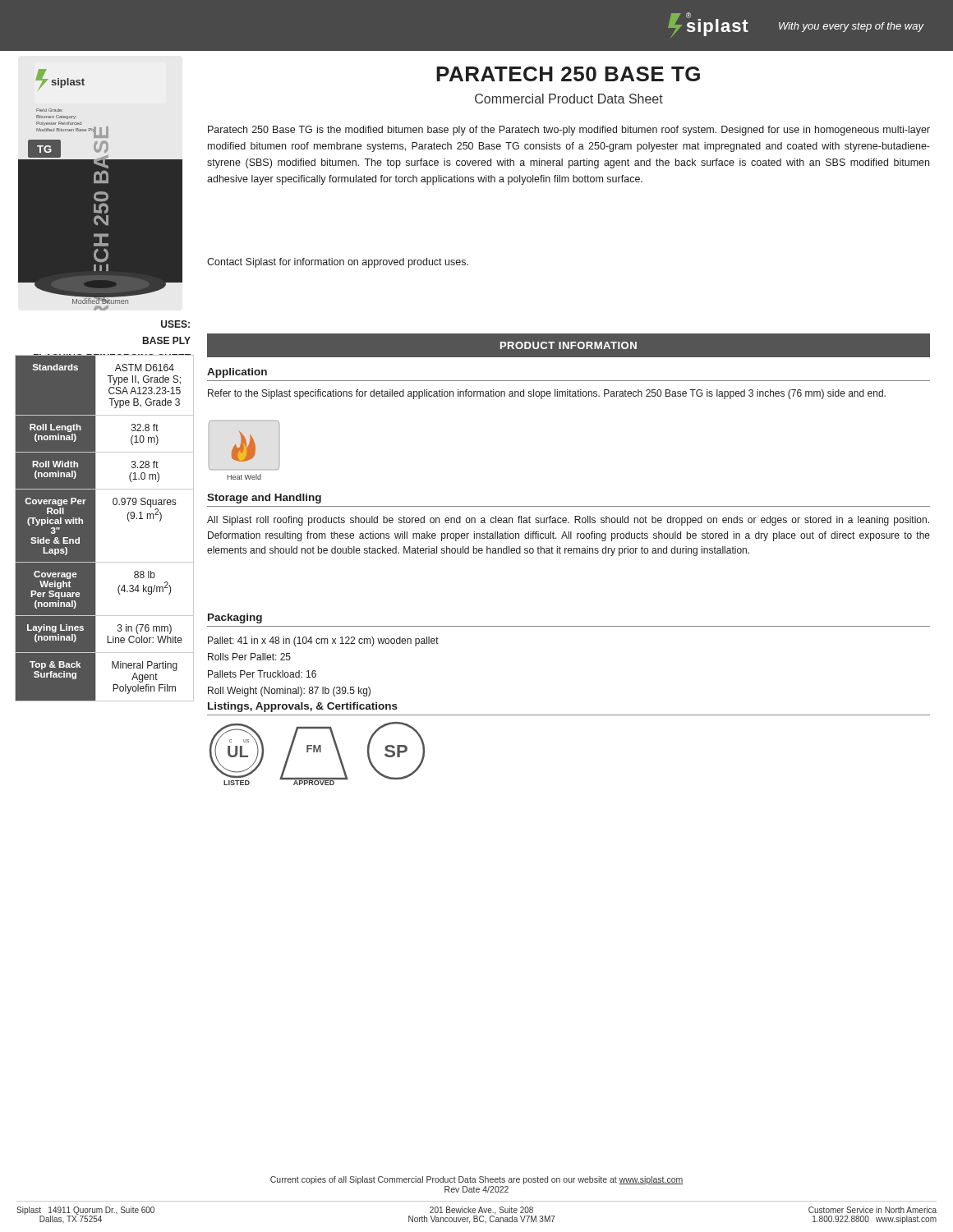Find the table that mentions "Laying Lines (nominal)"
This screenshot has width=953, height=1232.
[104, 528]
